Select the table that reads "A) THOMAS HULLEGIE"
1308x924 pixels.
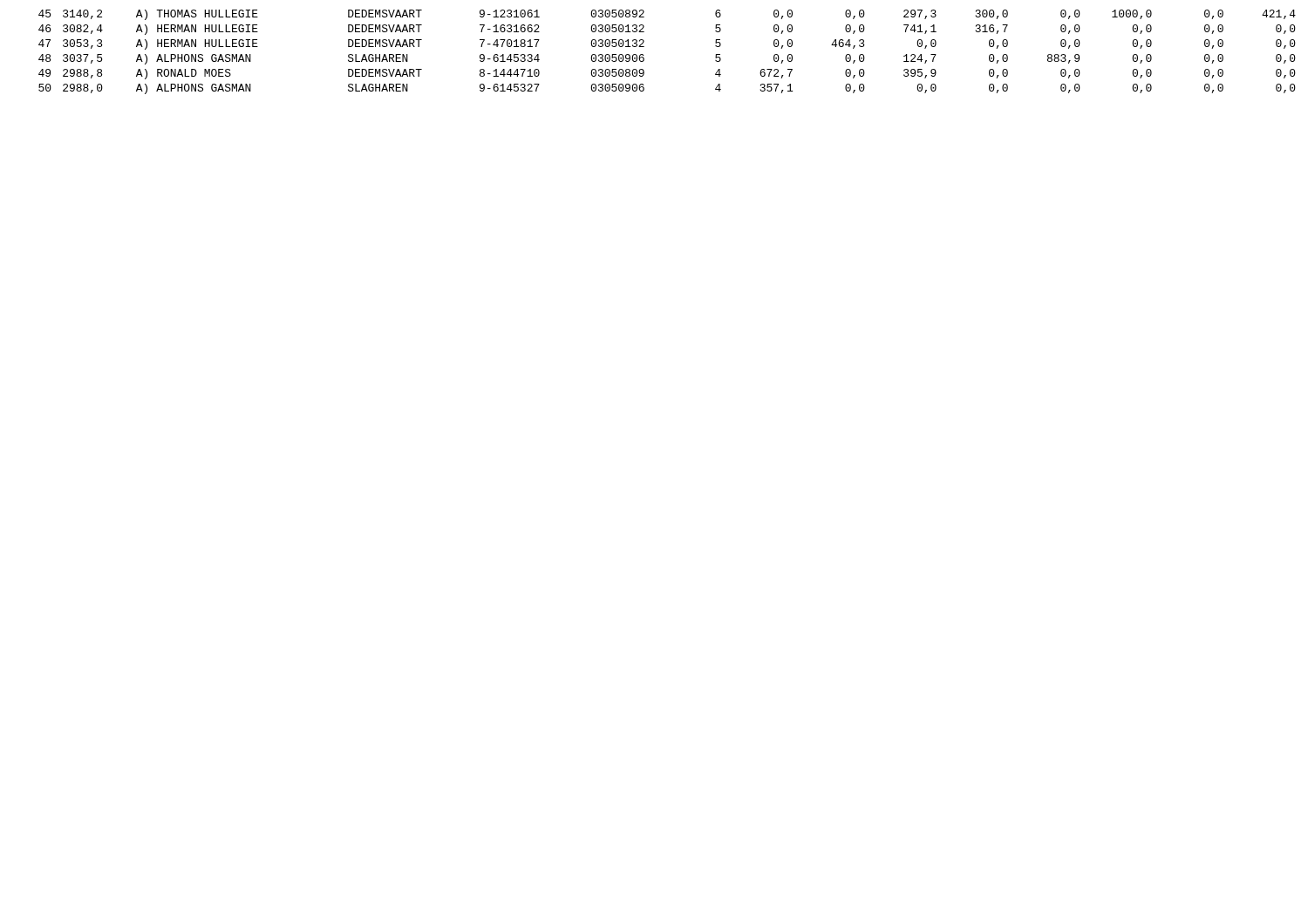654,51
